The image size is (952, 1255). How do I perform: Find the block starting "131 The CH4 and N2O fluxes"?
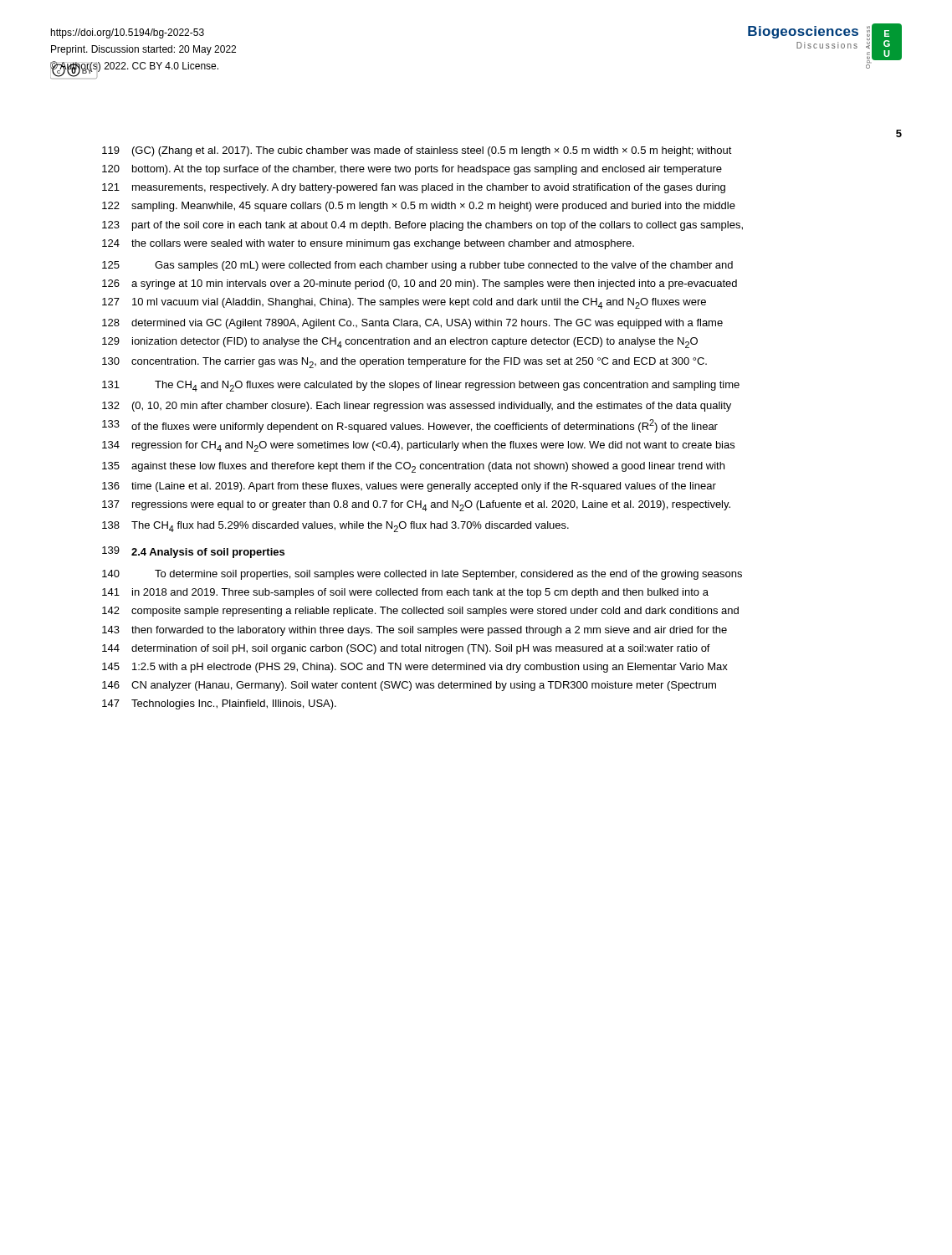495,456
